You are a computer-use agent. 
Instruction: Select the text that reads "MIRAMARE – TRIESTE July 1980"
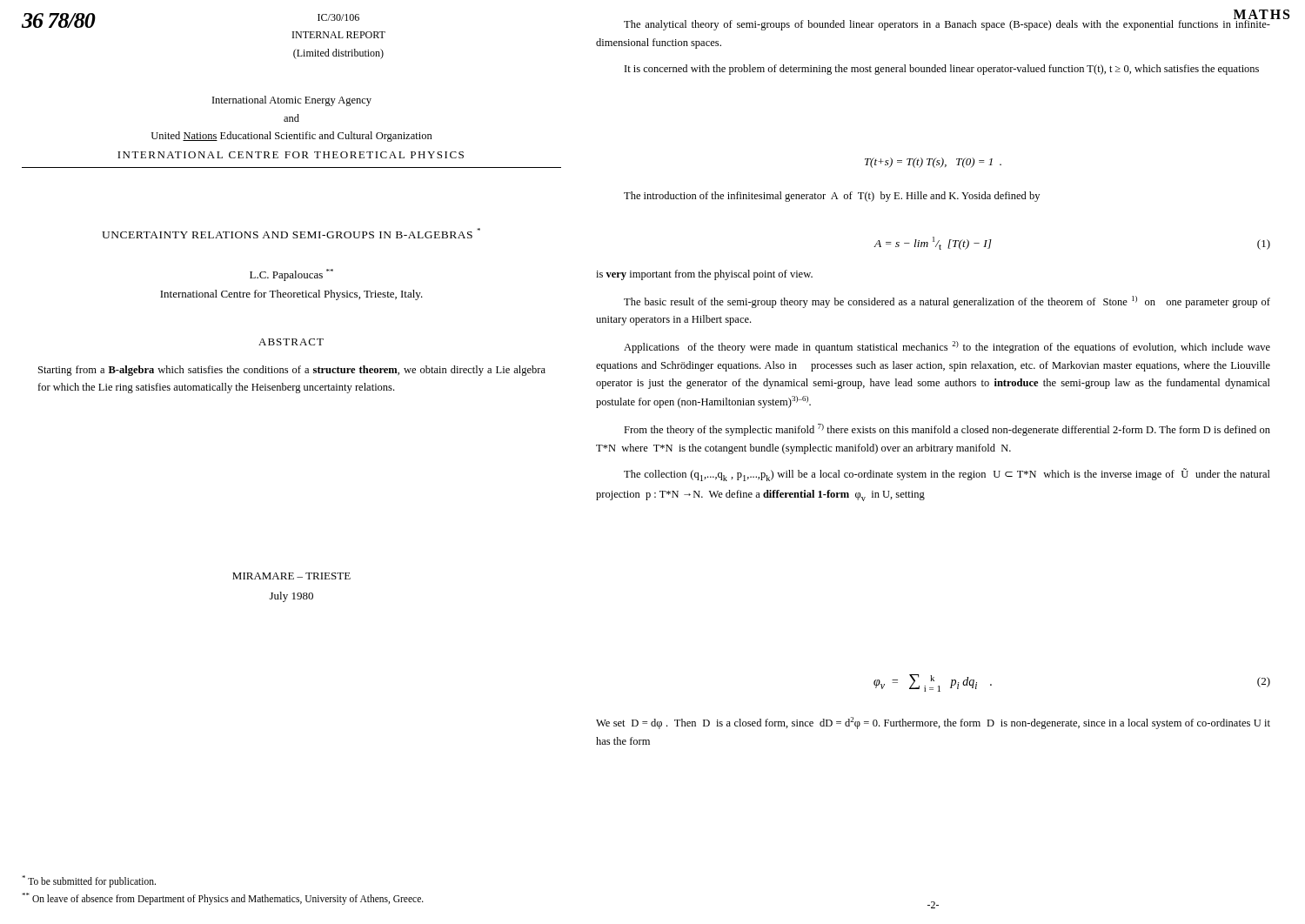(x=291, y=586)
